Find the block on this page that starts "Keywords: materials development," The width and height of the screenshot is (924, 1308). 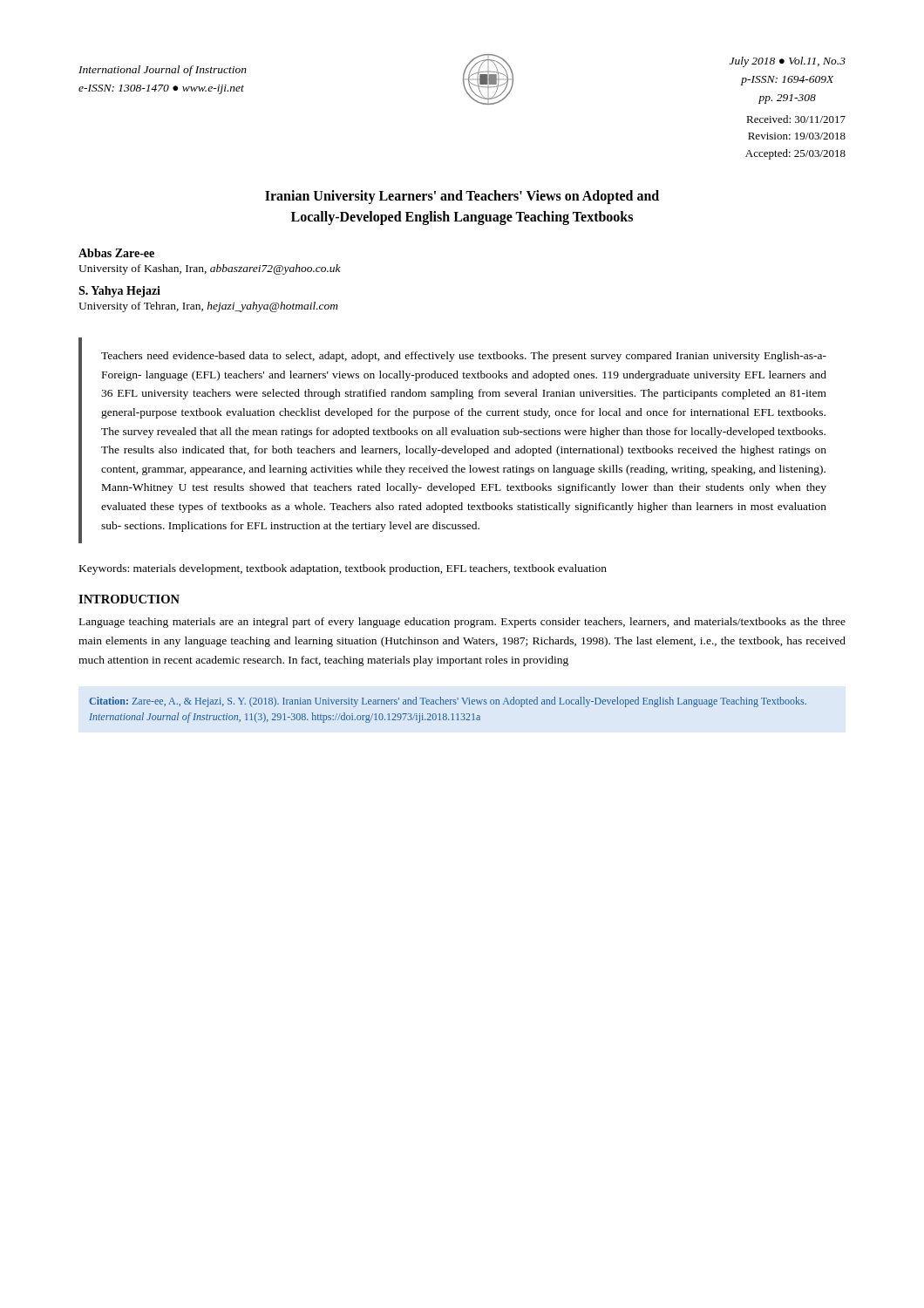point(343,568)
